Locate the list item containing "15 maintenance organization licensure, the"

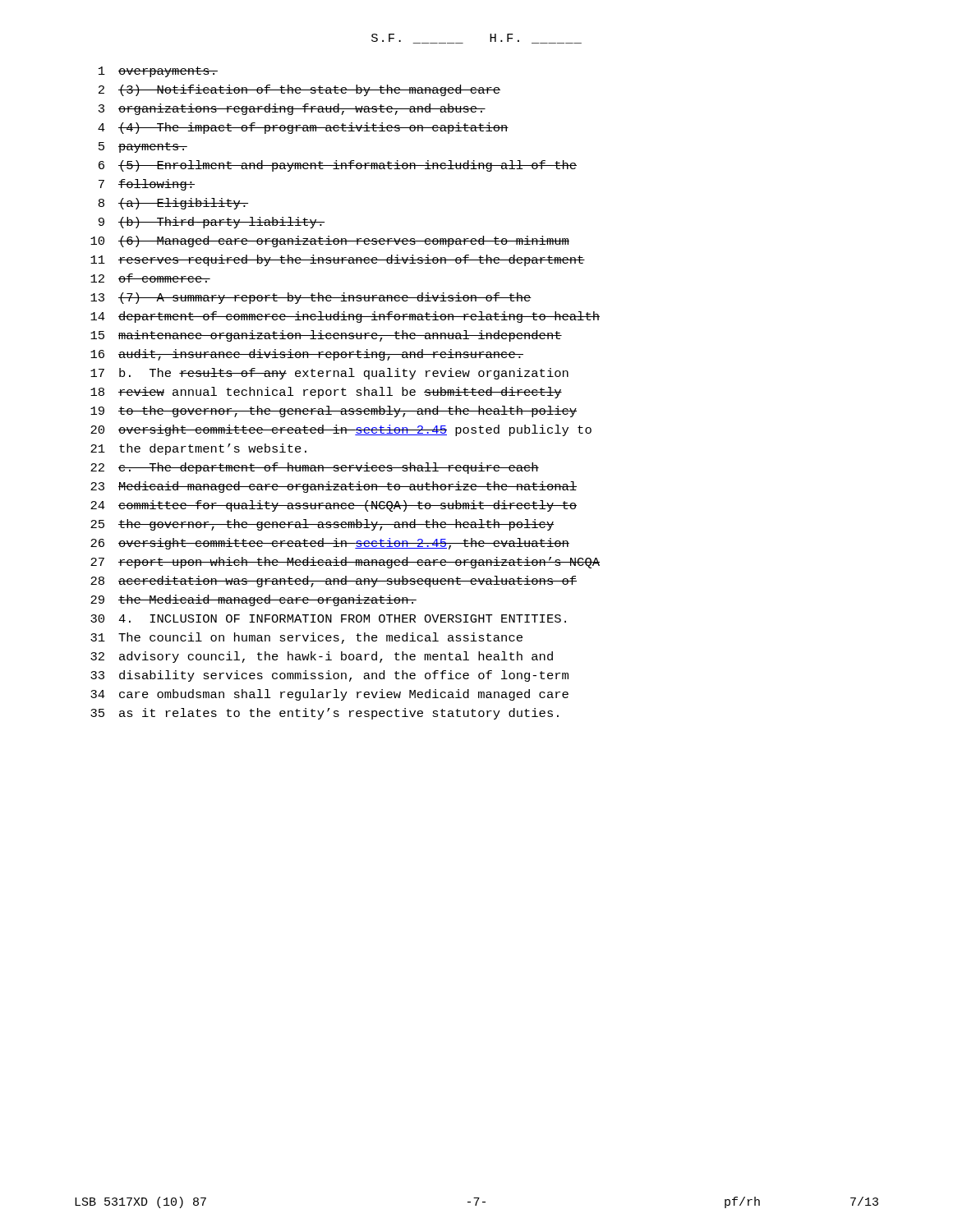pyautogui.click(x=476, y=336)
